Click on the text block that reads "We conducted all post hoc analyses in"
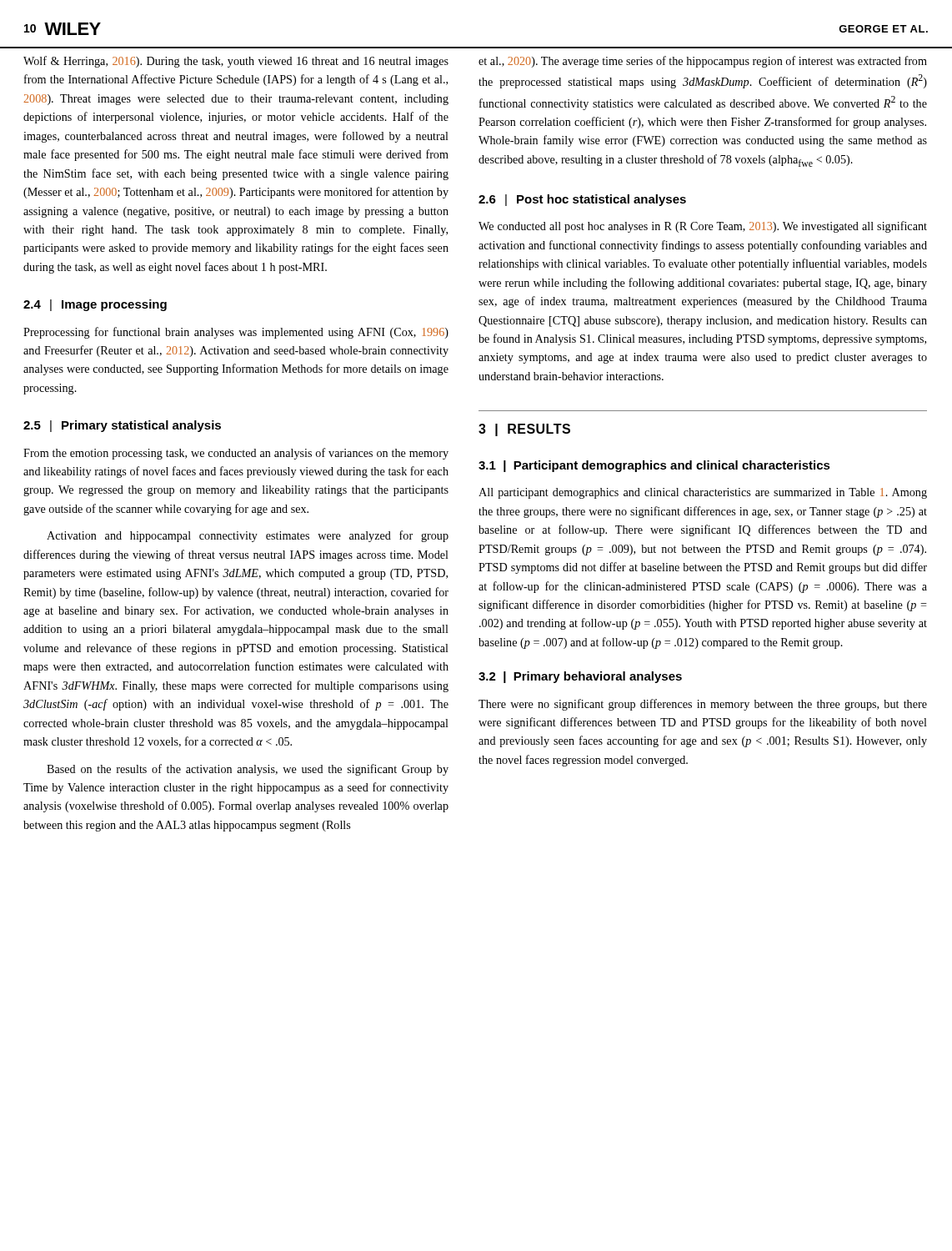This screenshot has width=952, height=1251. (x=703, y=301)
